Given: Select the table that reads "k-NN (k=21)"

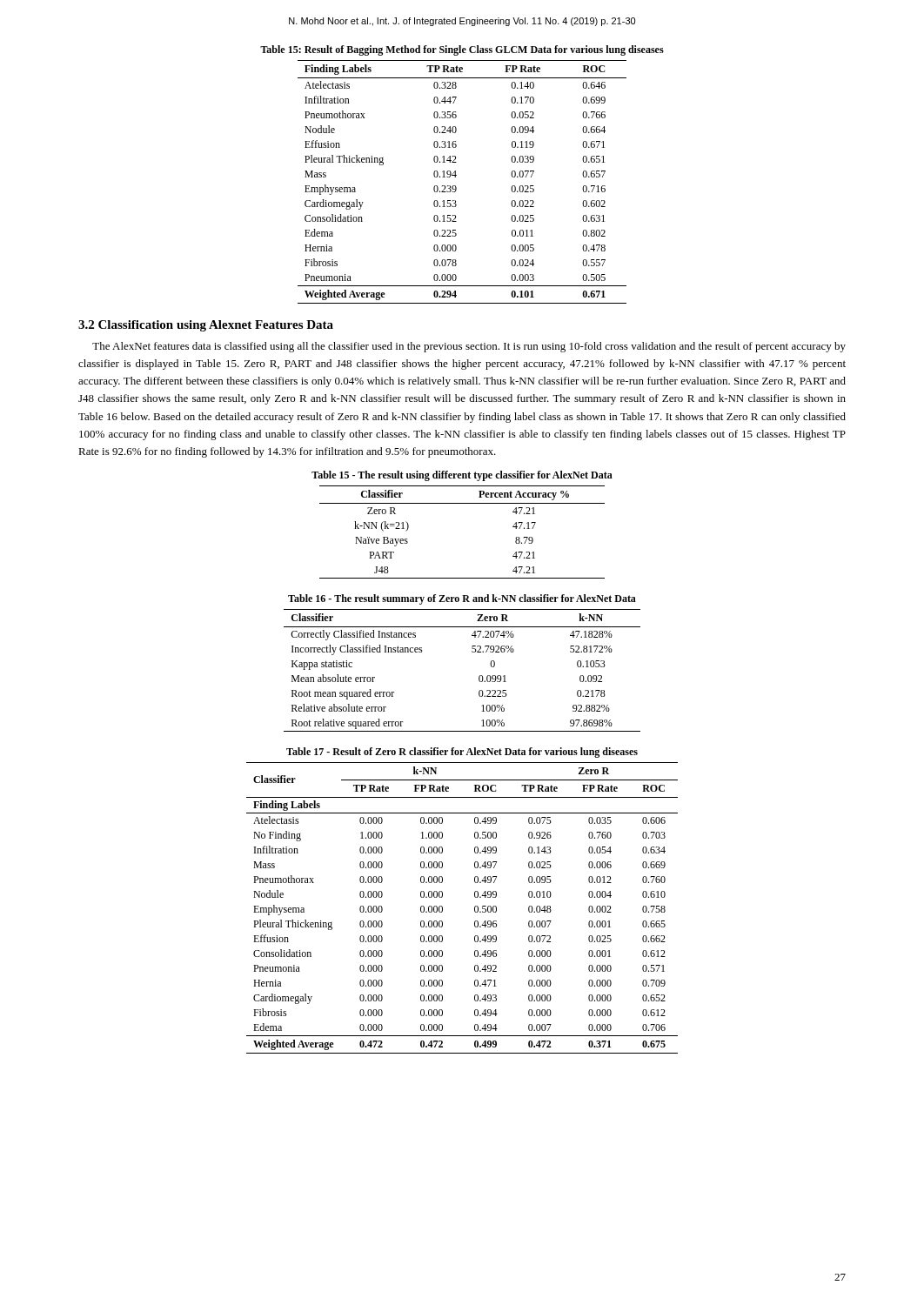Looking at the screenshot, I should click(x=462, y=532).
